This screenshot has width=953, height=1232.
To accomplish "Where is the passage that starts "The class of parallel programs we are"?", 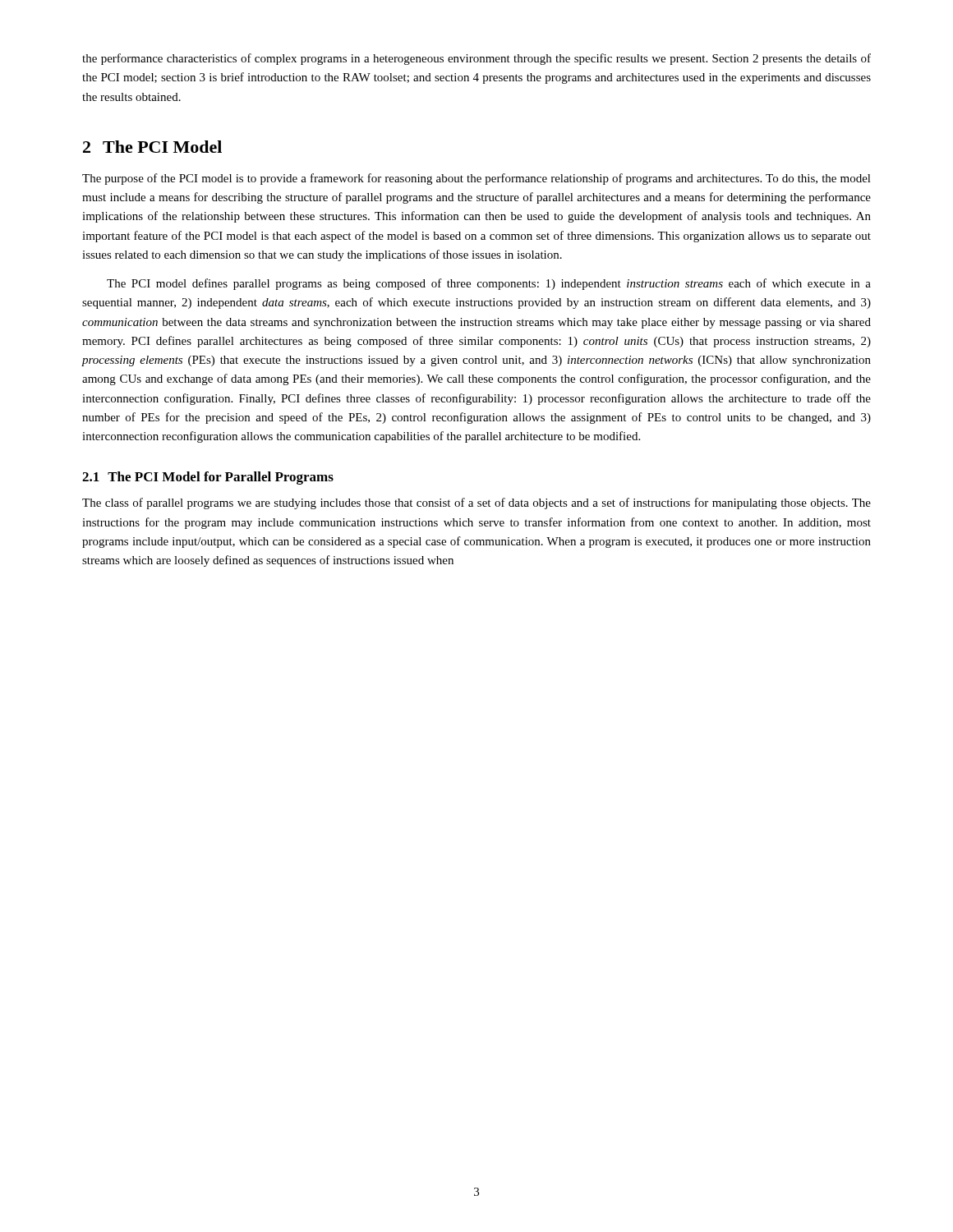I will [x=476, y=532].
